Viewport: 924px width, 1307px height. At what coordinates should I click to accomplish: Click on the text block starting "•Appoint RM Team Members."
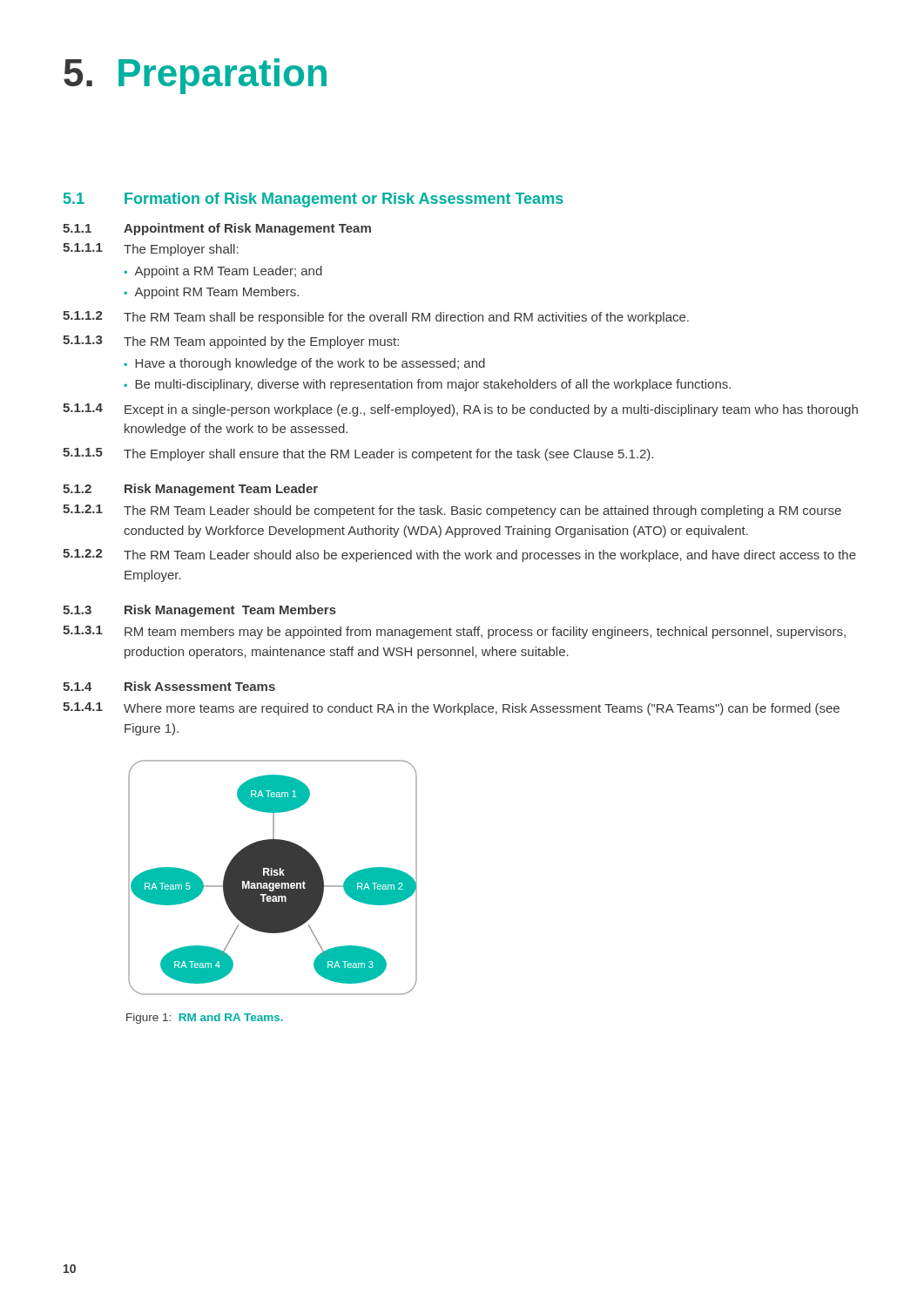pos(212,293)
